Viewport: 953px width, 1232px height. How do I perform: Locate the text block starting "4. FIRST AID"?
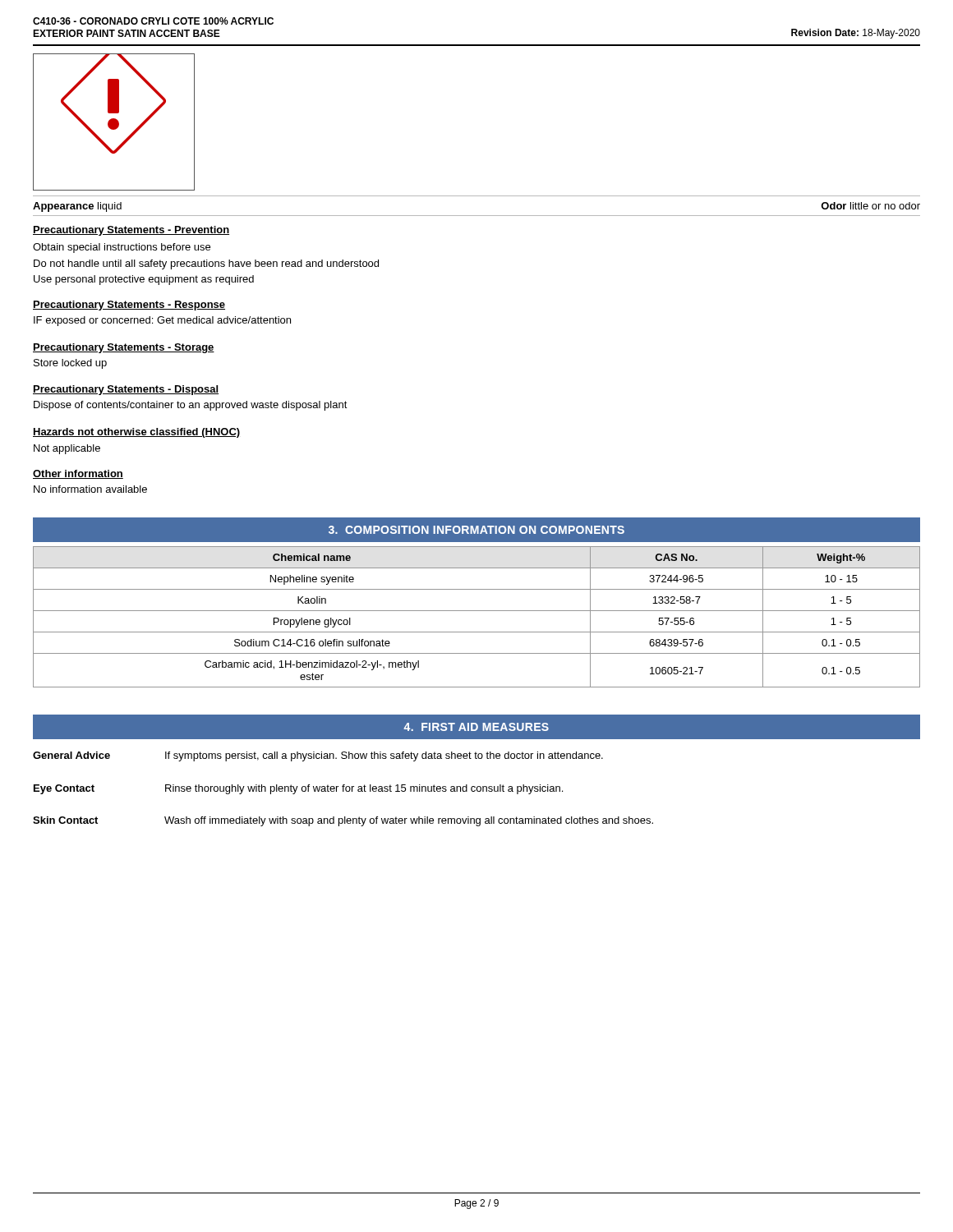coord(476,727)
